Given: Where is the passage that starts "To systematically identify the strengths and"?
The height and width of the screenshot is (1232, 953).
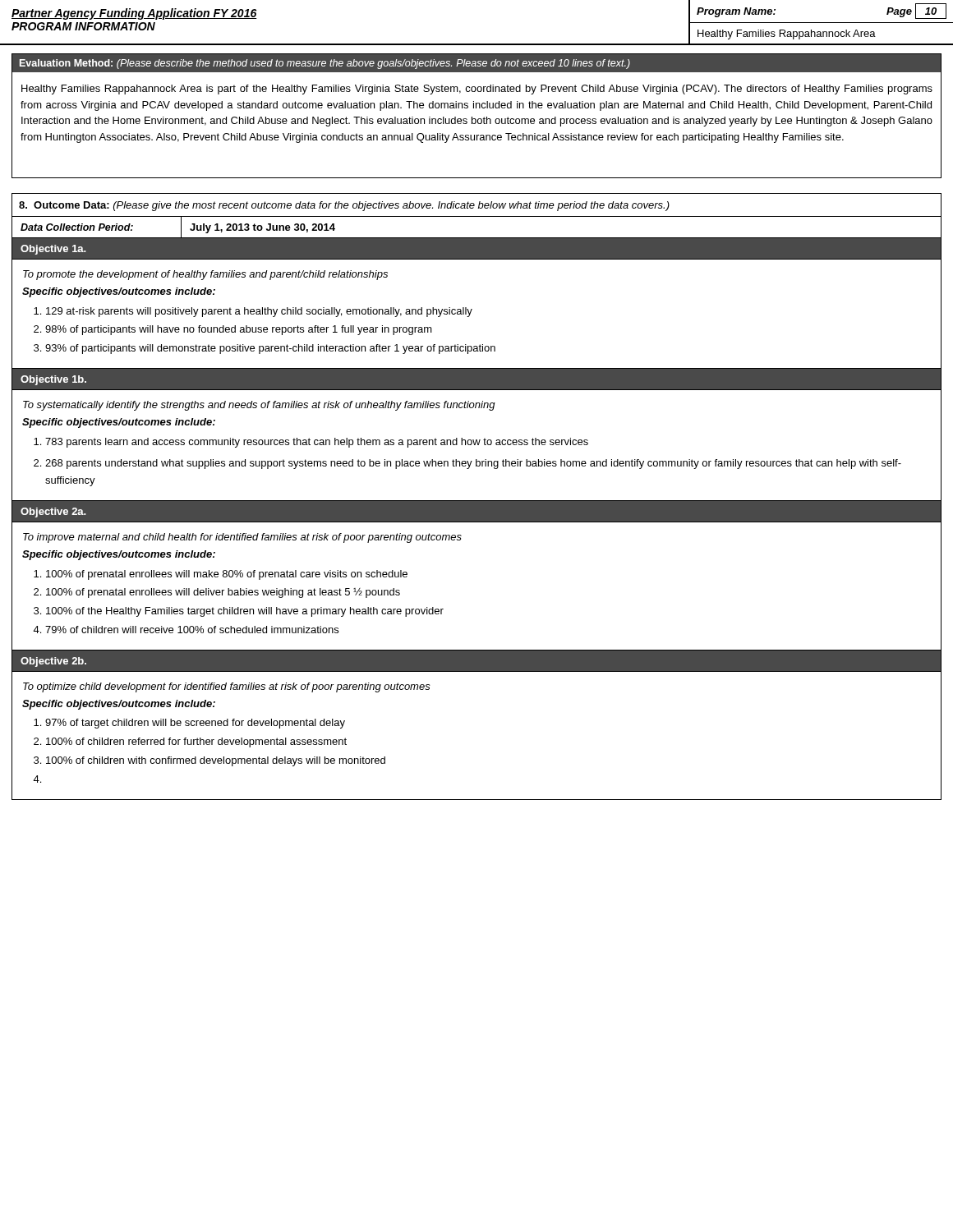Looking at the screenshot, I should tap(476, 443).
